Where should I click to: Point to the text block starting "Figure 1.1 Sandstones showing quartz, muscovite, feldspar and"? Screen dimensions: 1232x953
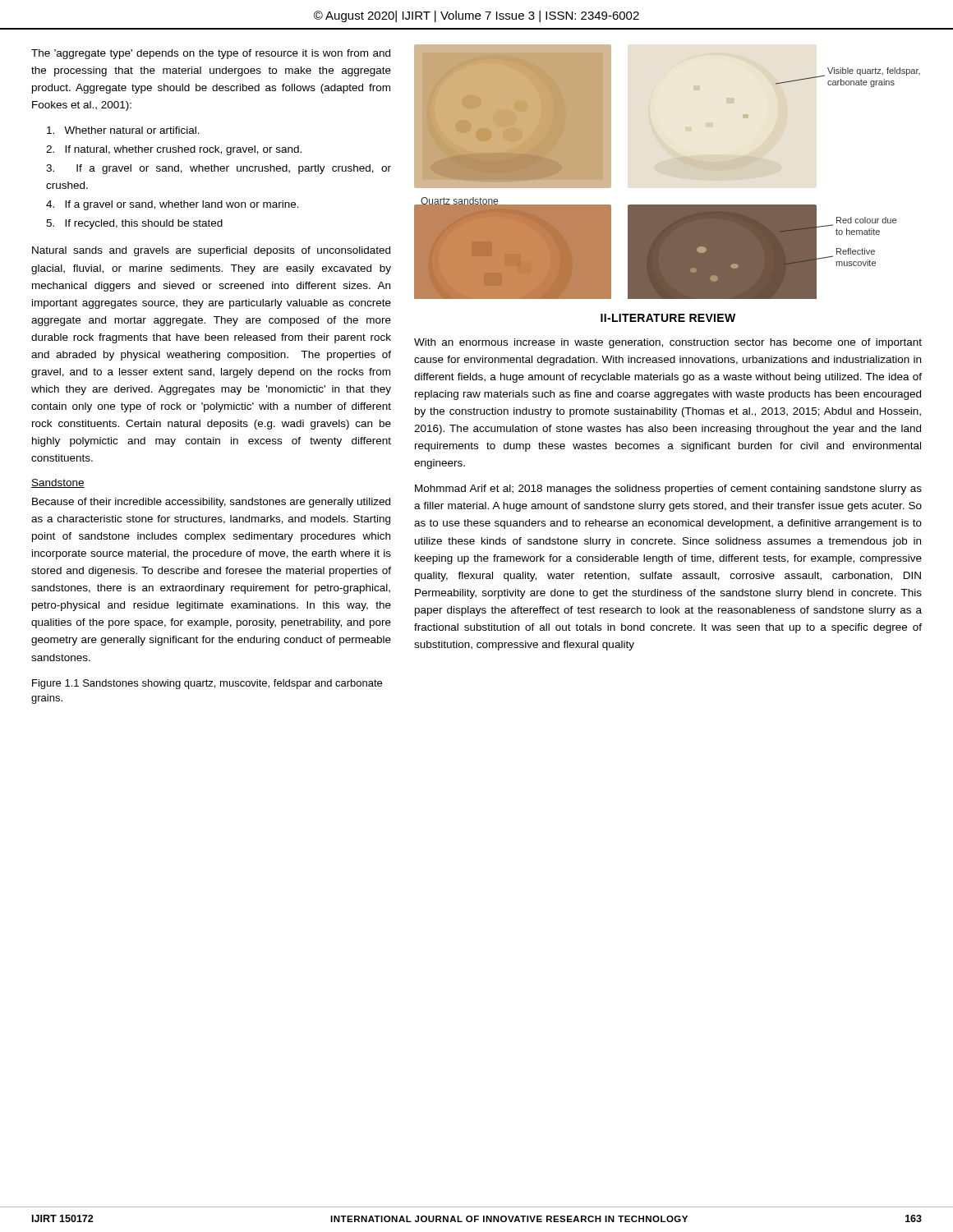[x=207, y=690]
